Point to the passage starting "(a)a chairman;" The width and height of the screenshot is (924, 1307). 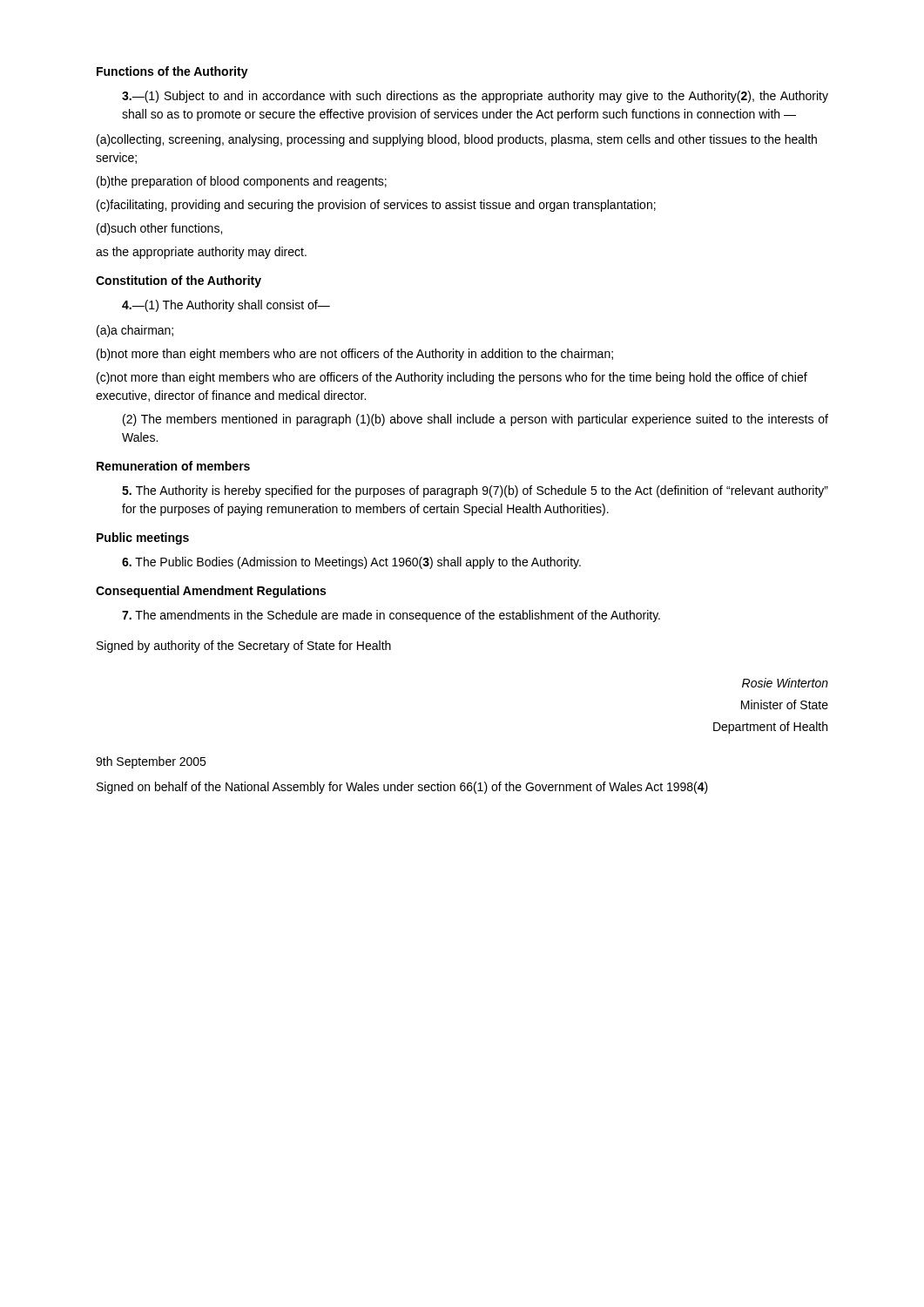click(x=135, y=330)
